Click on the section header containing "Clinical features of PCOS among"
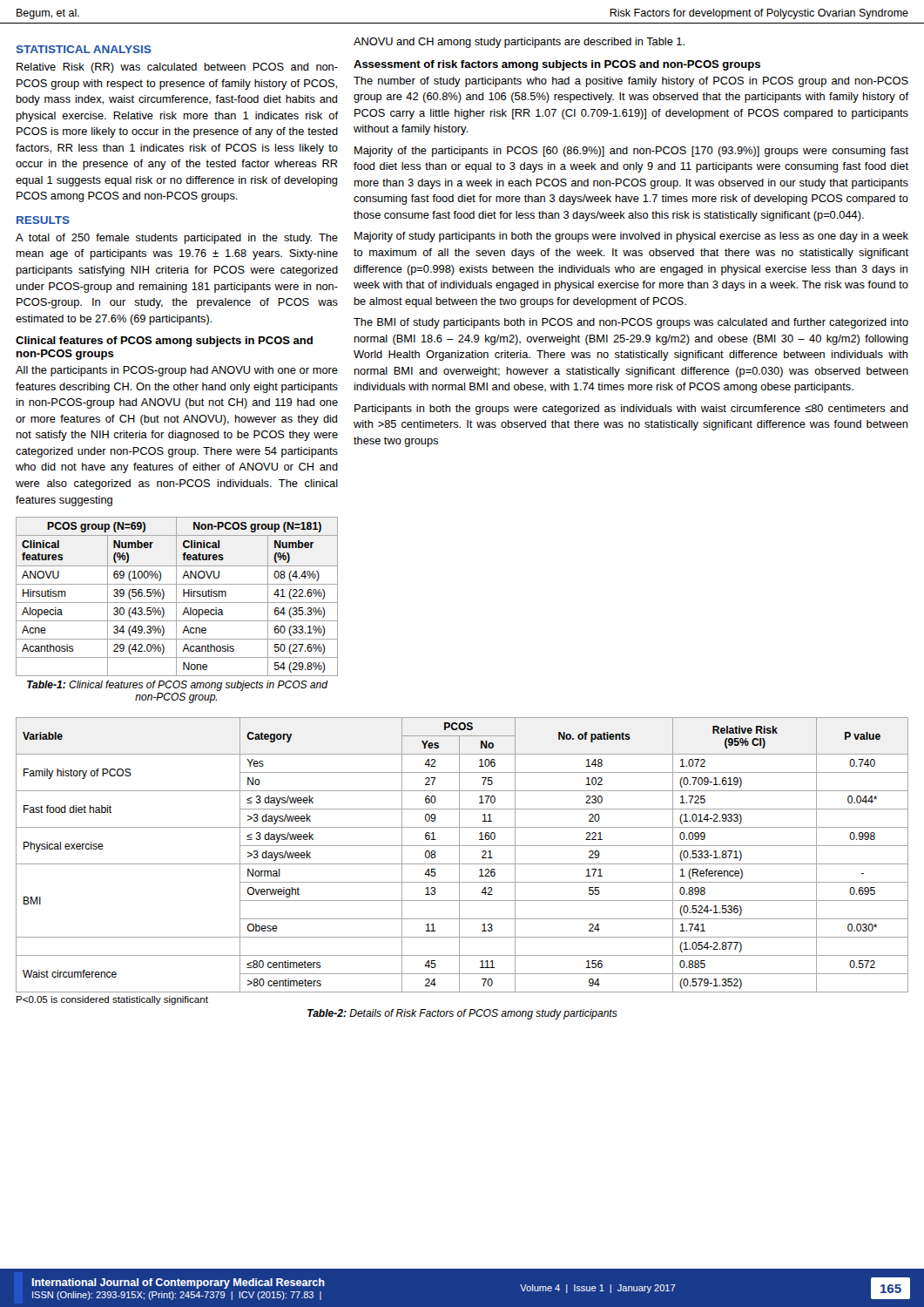Image resolution: width=924 pixels, height=1307 pixels. pyautogui.click(x=164, y=347)
